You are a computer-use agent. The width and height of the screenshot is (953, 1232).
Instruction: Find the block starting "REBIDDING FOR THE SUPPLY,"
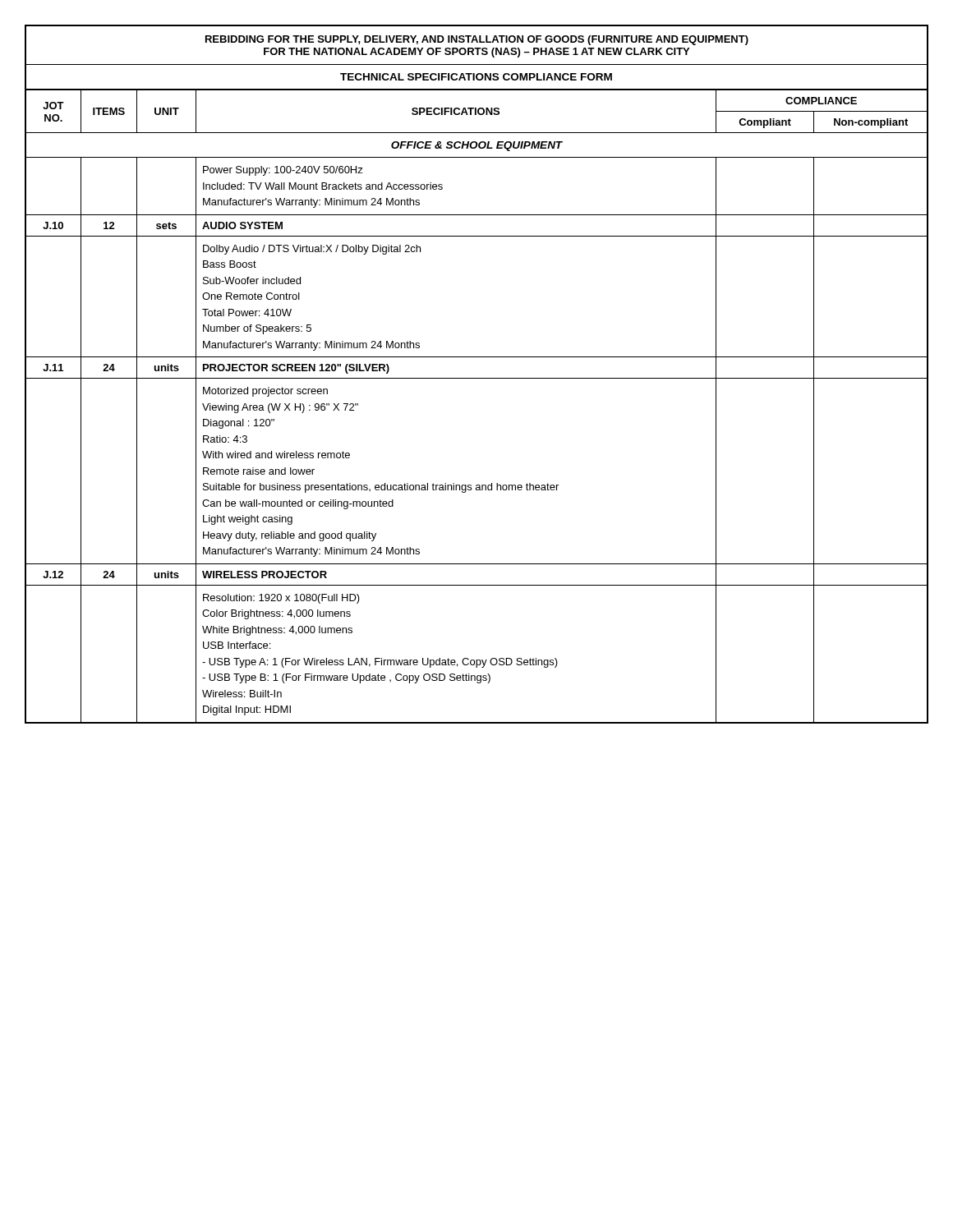pyautogui.click(x=476, y=374)
